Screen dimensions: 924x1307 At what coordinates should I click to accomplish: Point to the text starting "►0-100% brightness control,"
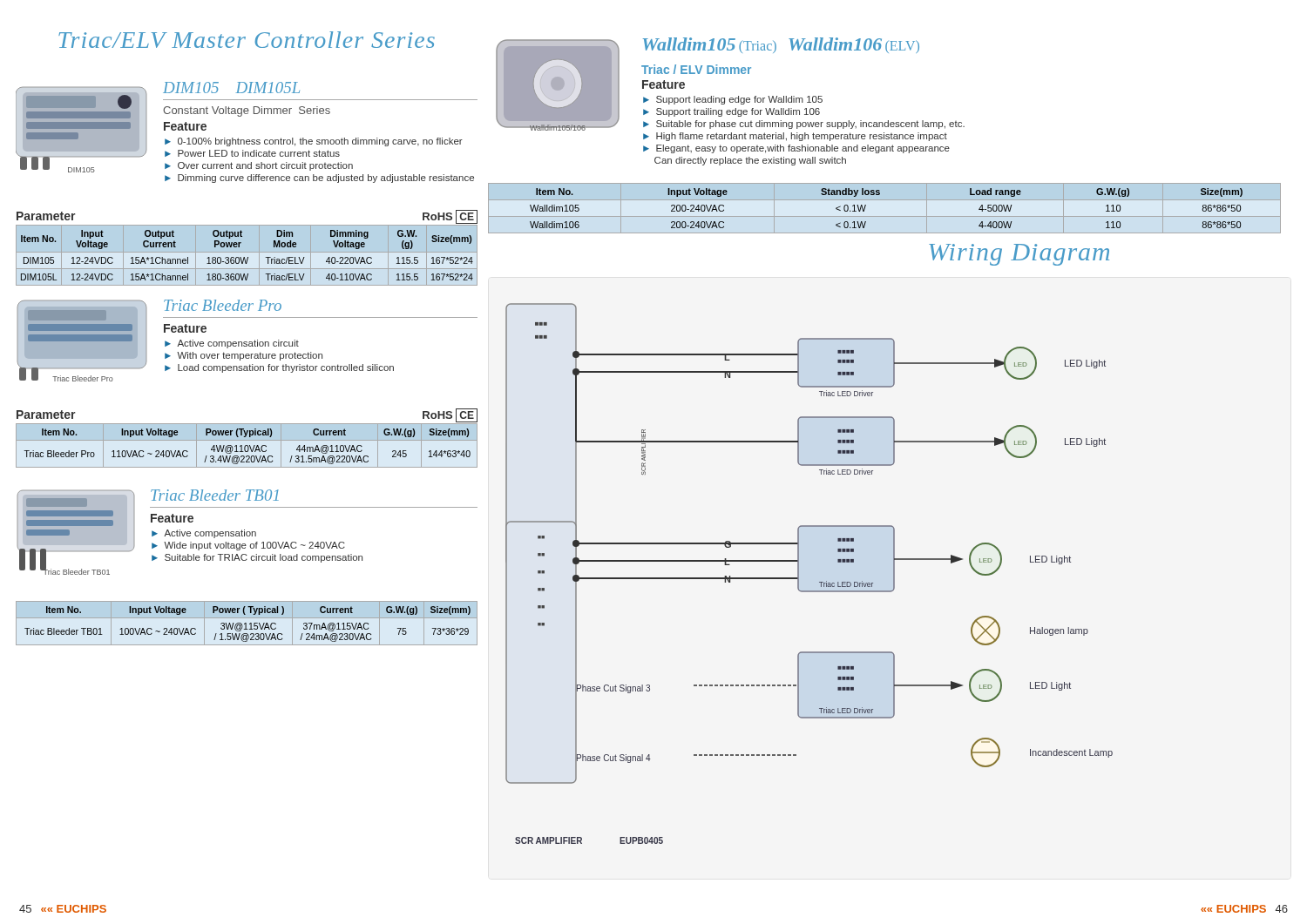(x=313, y=141)
